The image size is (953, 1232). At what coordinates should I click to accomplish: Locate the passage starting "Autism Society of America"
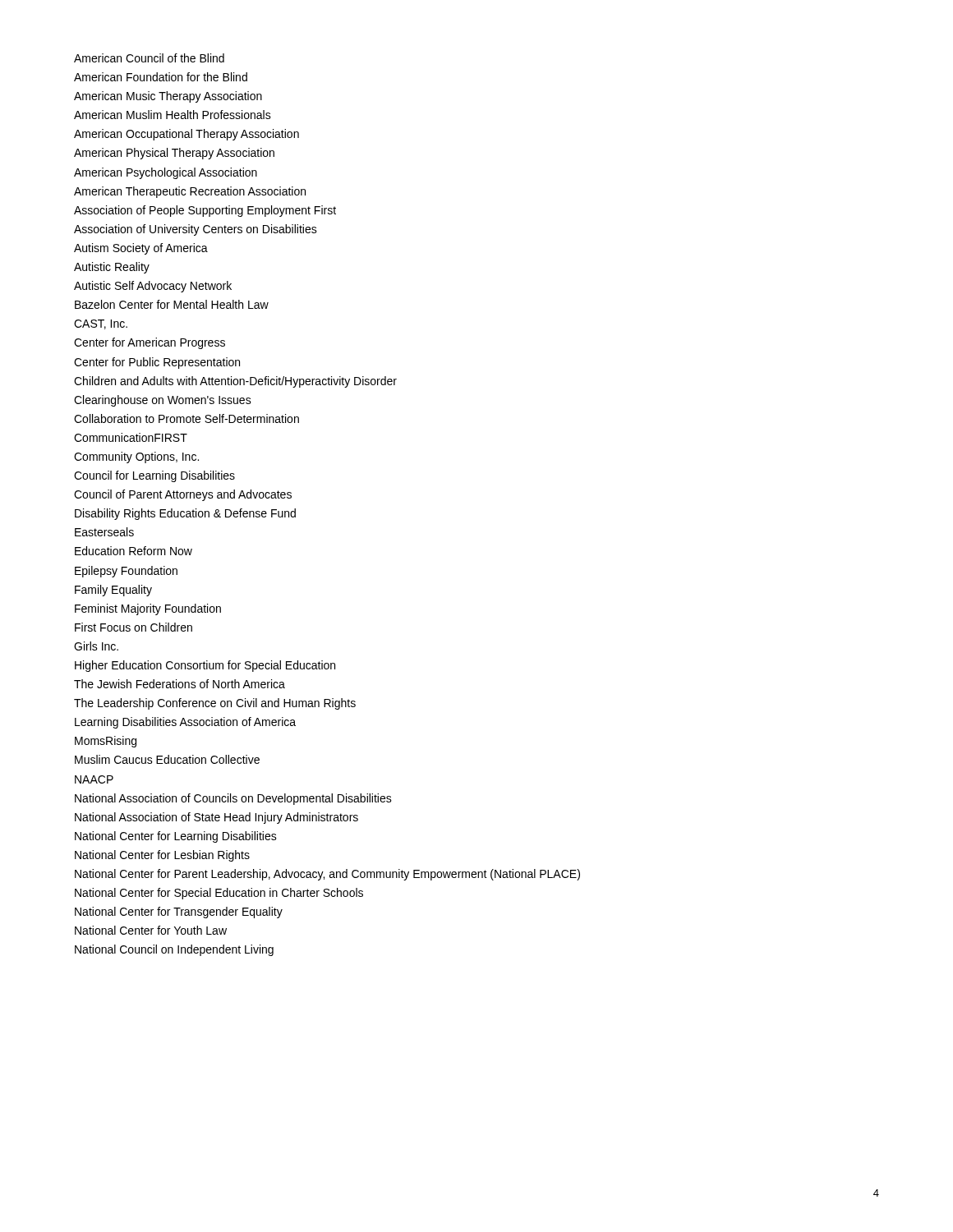point(141,248)
